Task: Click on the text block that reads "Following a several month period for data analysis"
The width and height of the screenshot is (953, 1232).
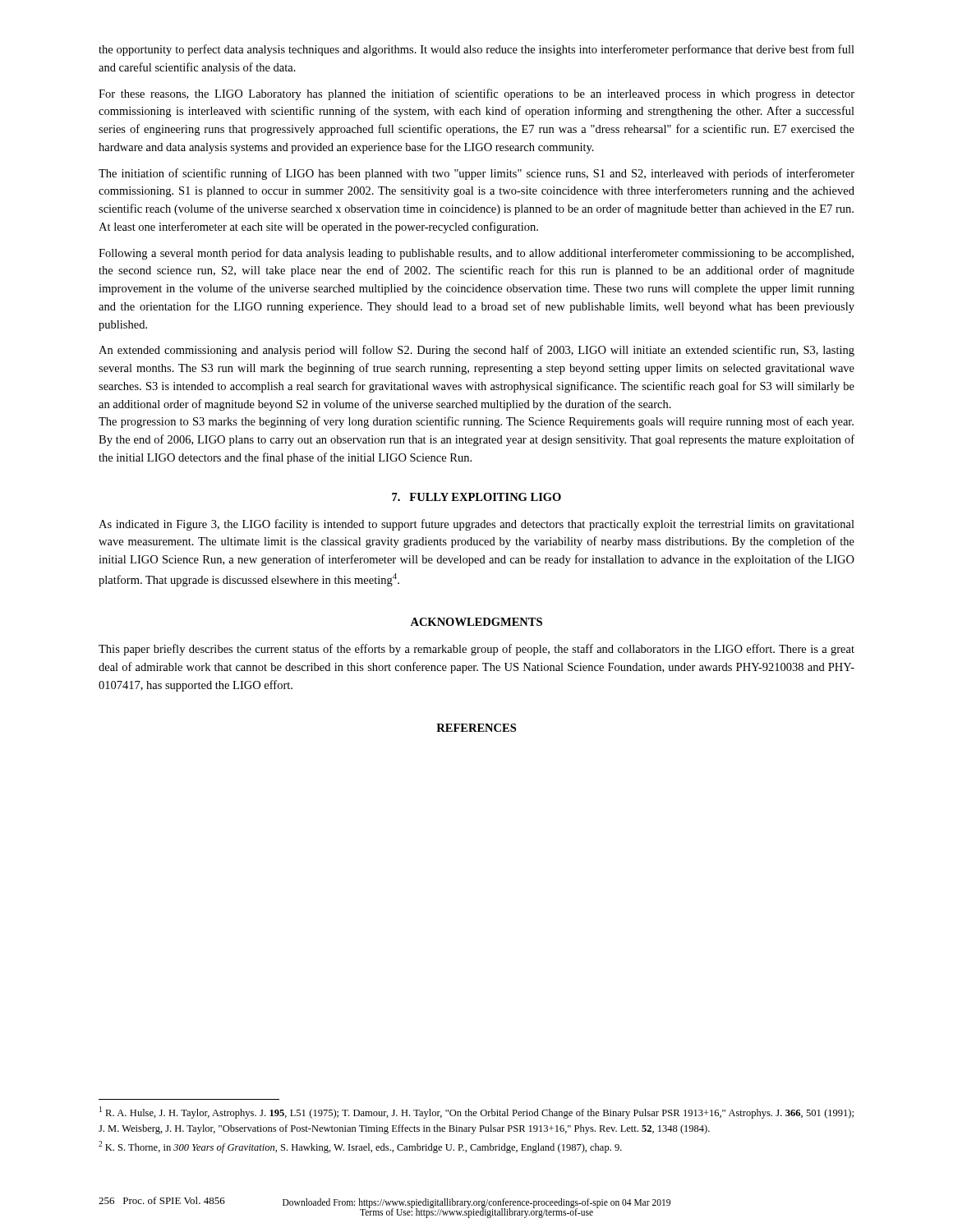Action: point(476,288)
